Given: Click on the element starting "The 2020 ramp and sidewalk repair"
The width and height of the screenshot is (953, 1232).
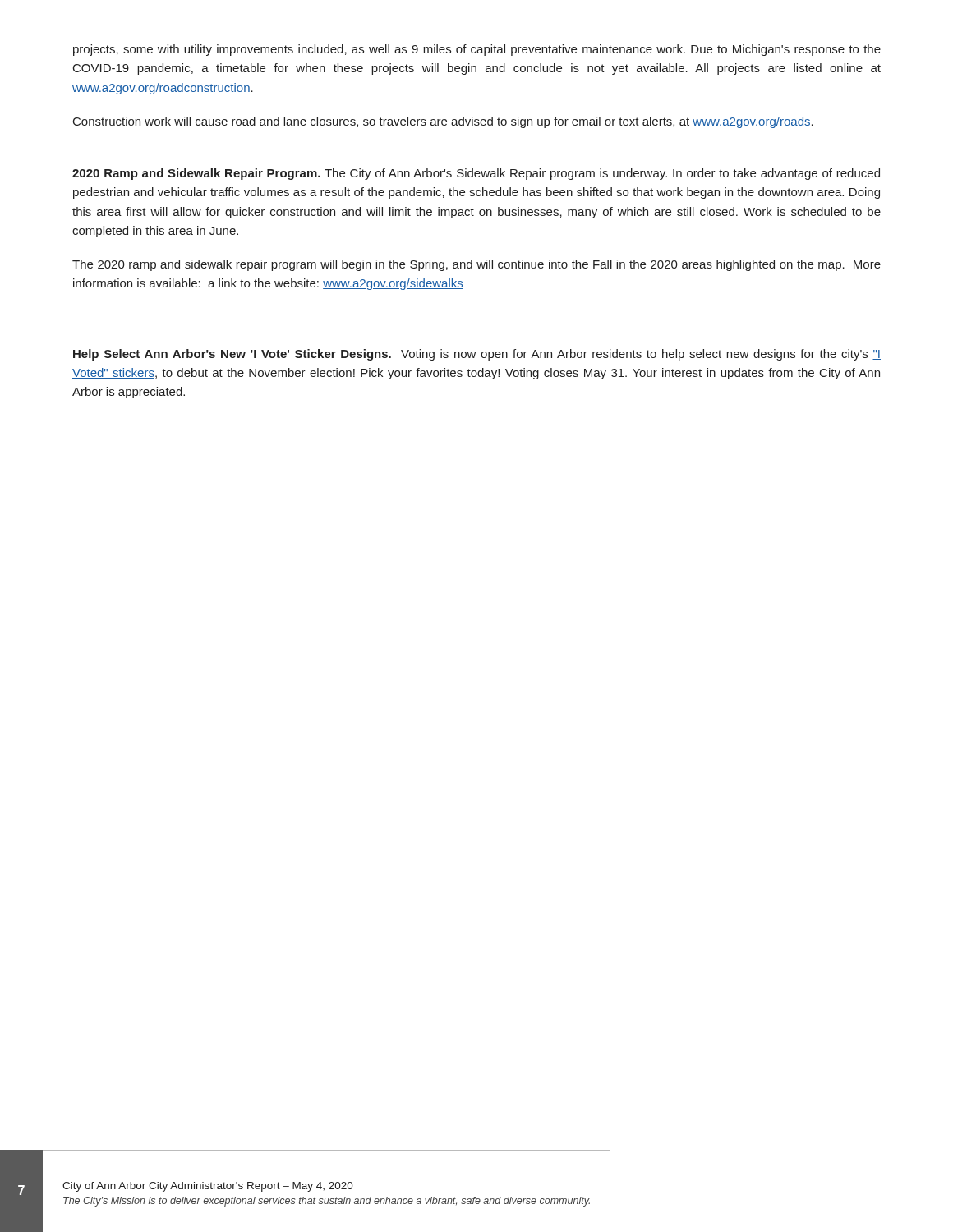Looking at the screenshot, I should pyautogui.click(x=476, y=274).
